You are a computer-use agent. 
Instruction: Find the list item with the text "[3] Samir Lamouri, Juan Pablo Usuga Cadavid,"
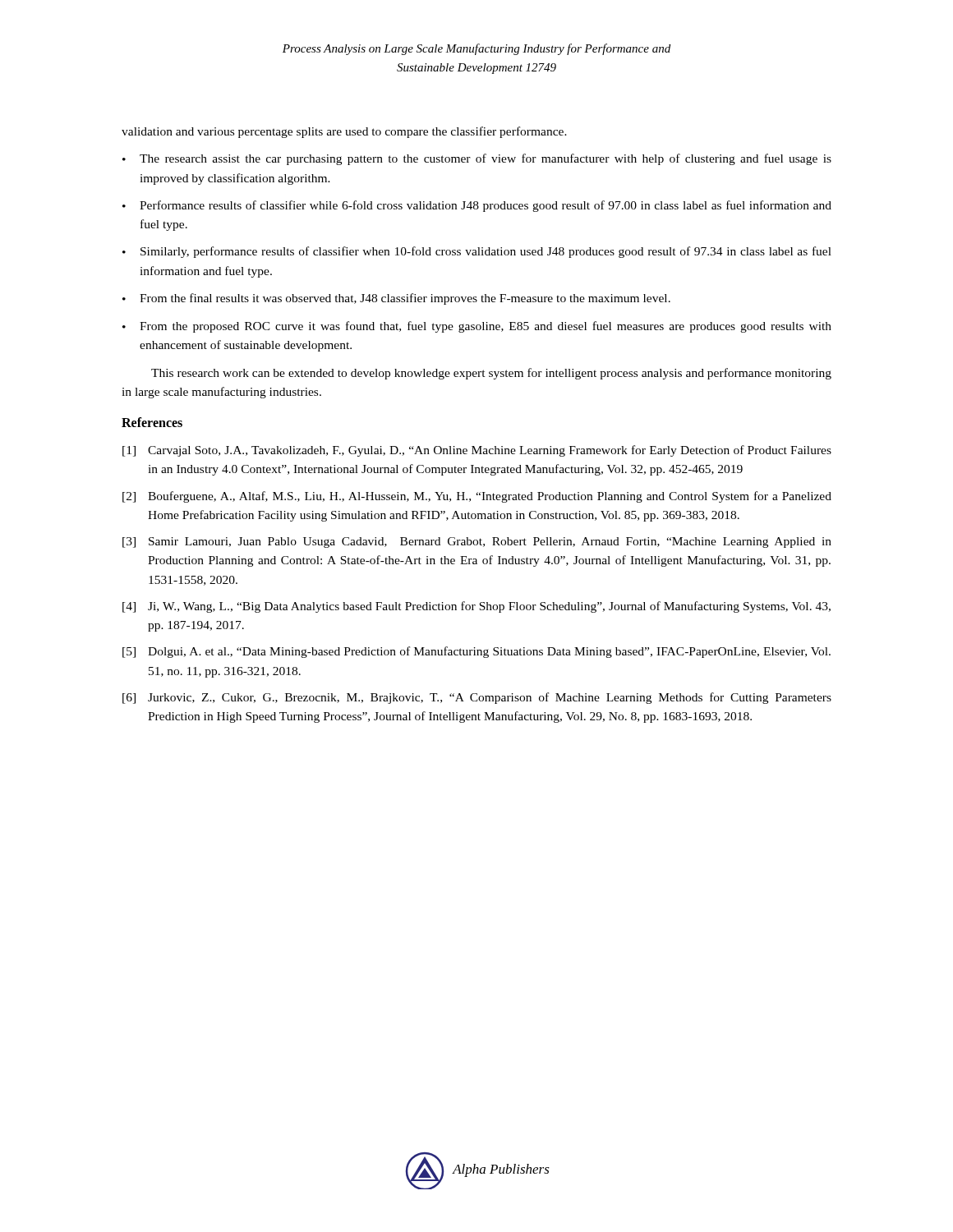pyautogui.click(x=476, y=560)
